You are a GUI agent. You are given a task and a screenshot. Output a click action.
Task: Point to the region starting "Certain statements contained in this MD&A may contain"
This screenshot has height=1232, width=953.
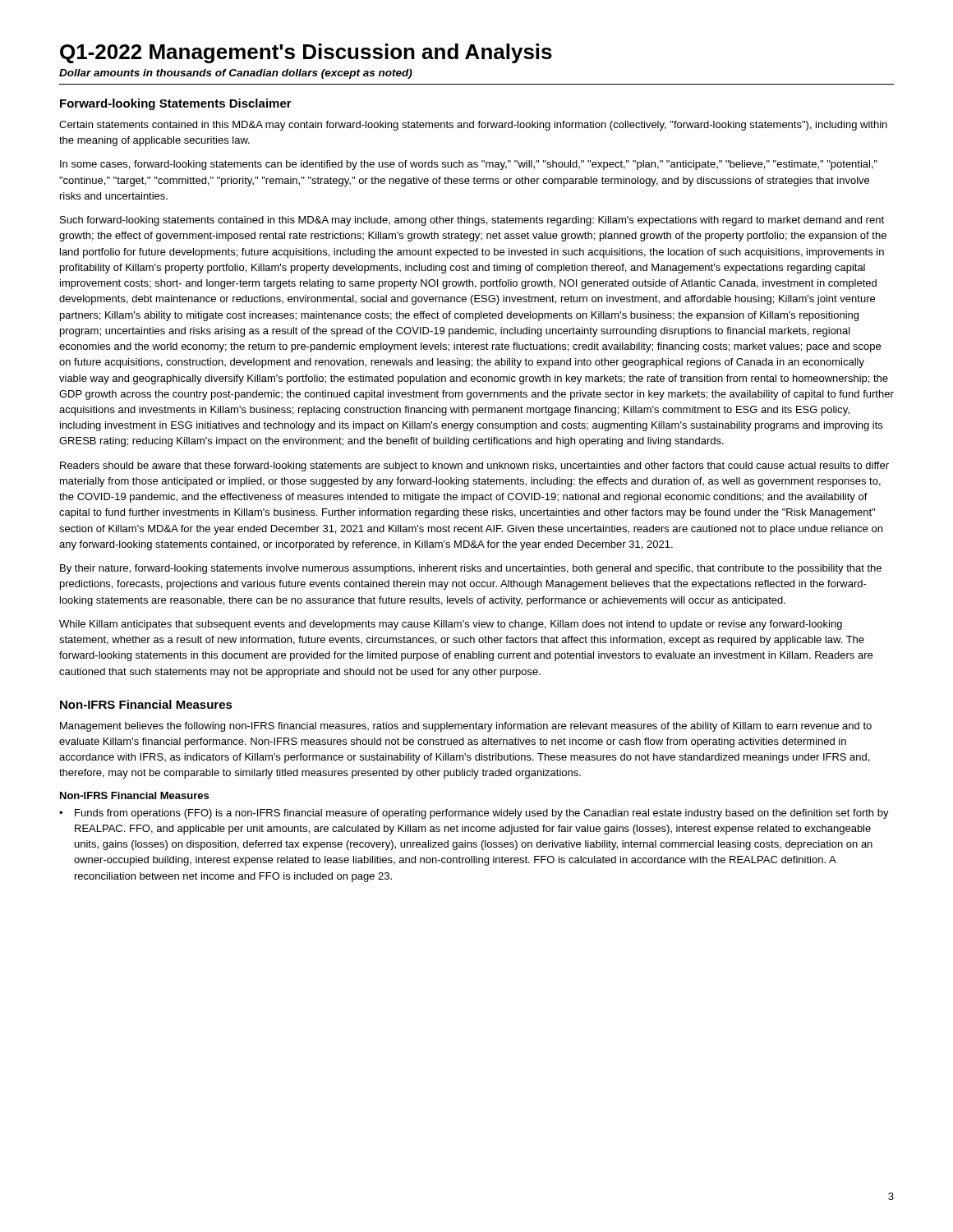(x=476, y=132)
